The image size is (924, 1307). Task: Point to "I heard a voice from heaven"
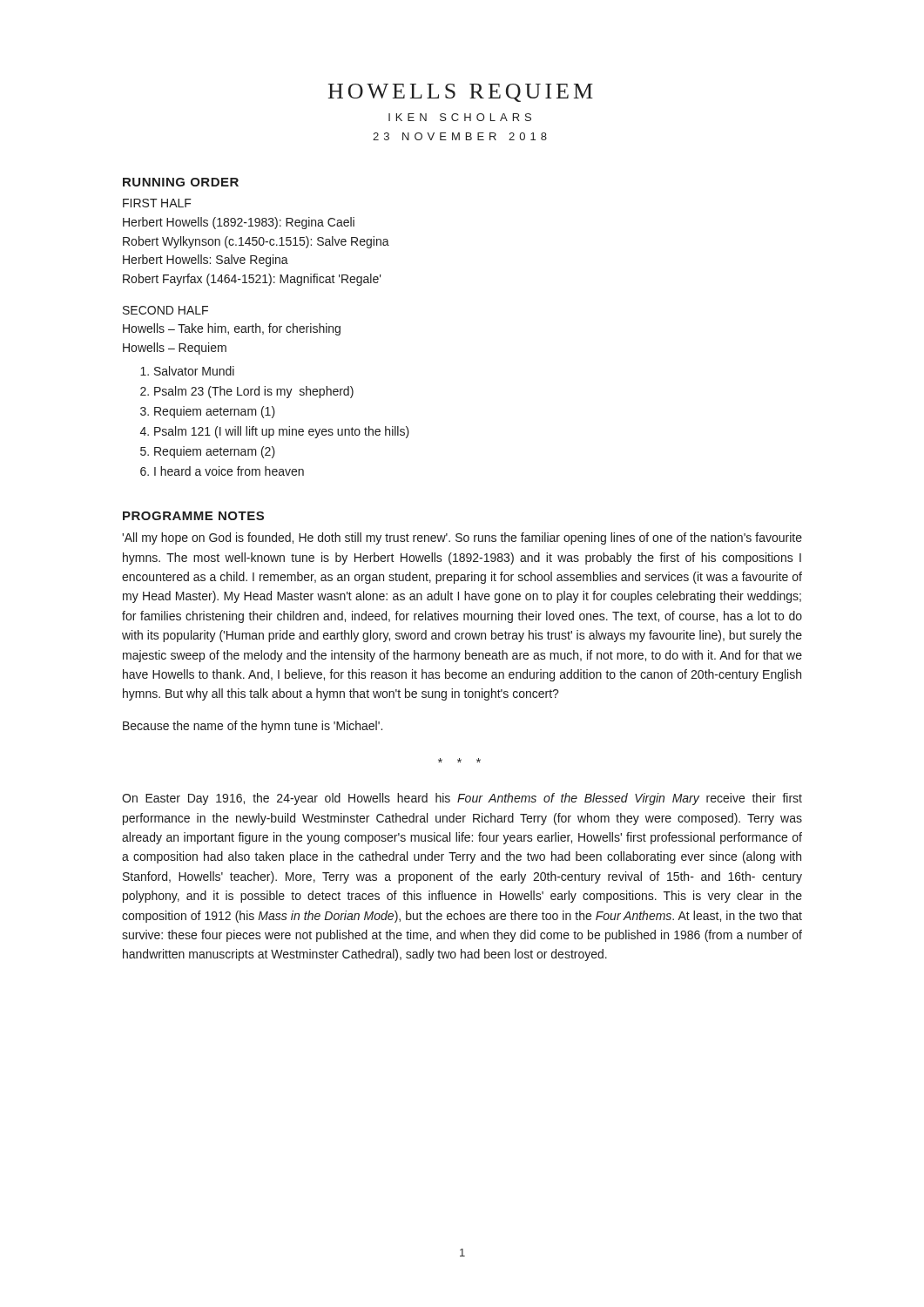229,471
